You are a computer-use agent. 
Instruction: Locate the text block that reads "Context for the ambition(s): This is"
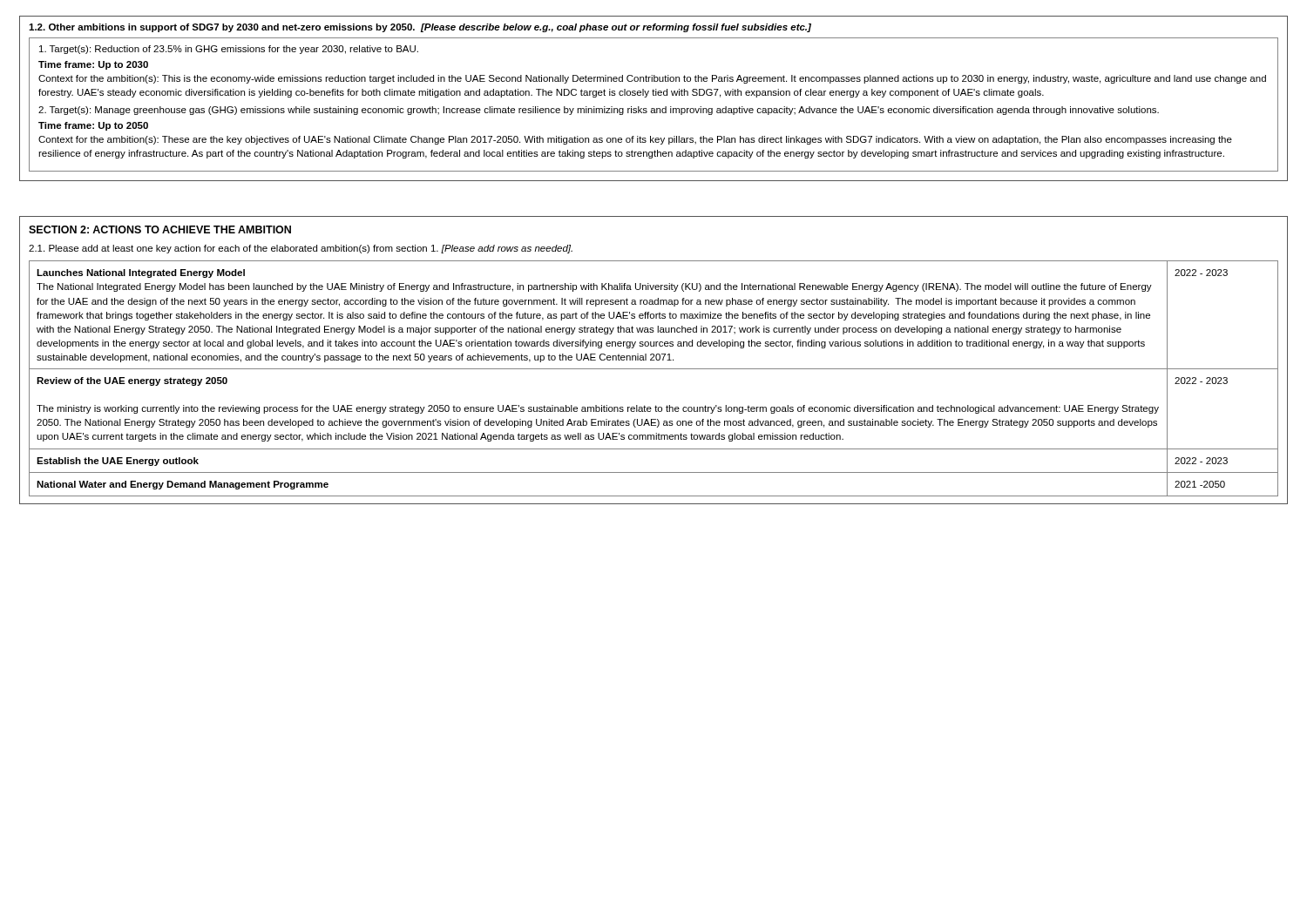652,85
